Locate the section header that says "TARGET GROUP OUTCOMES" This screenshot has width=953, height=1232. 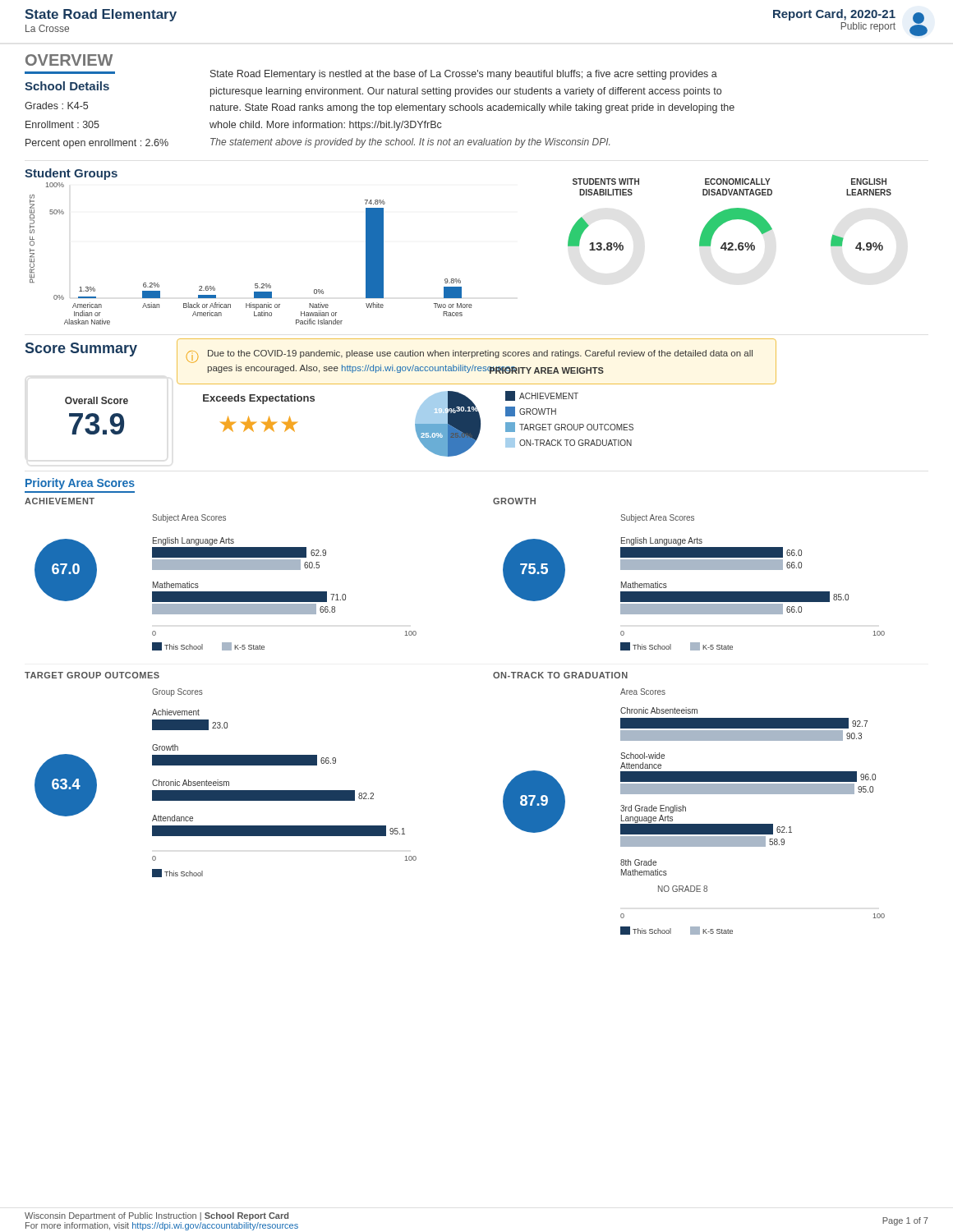(92, 675)
